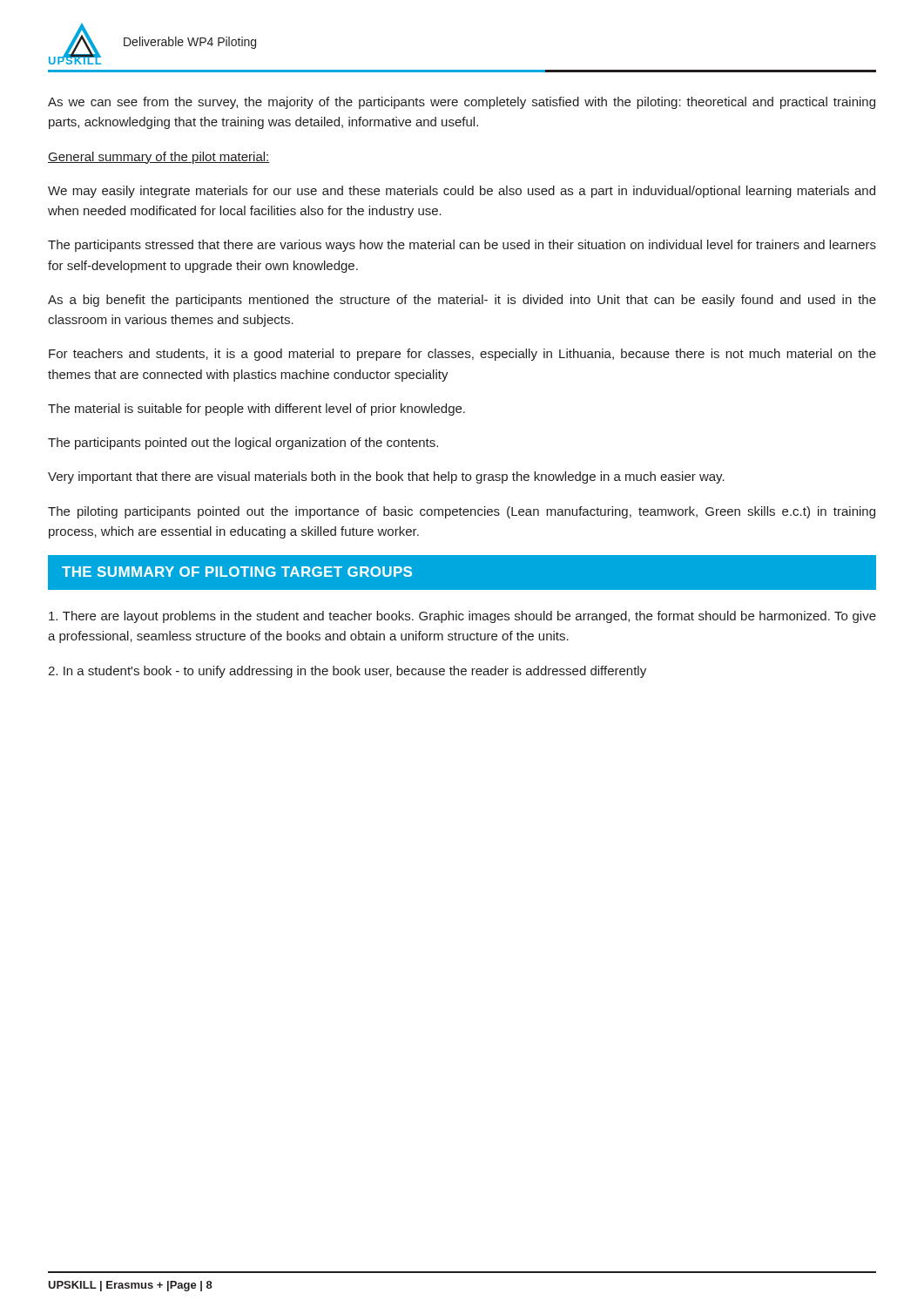This screenshot has height=1307, width=924.
Task: Locate the text block that reads "As a big benefit"
Action: (462, 309)
